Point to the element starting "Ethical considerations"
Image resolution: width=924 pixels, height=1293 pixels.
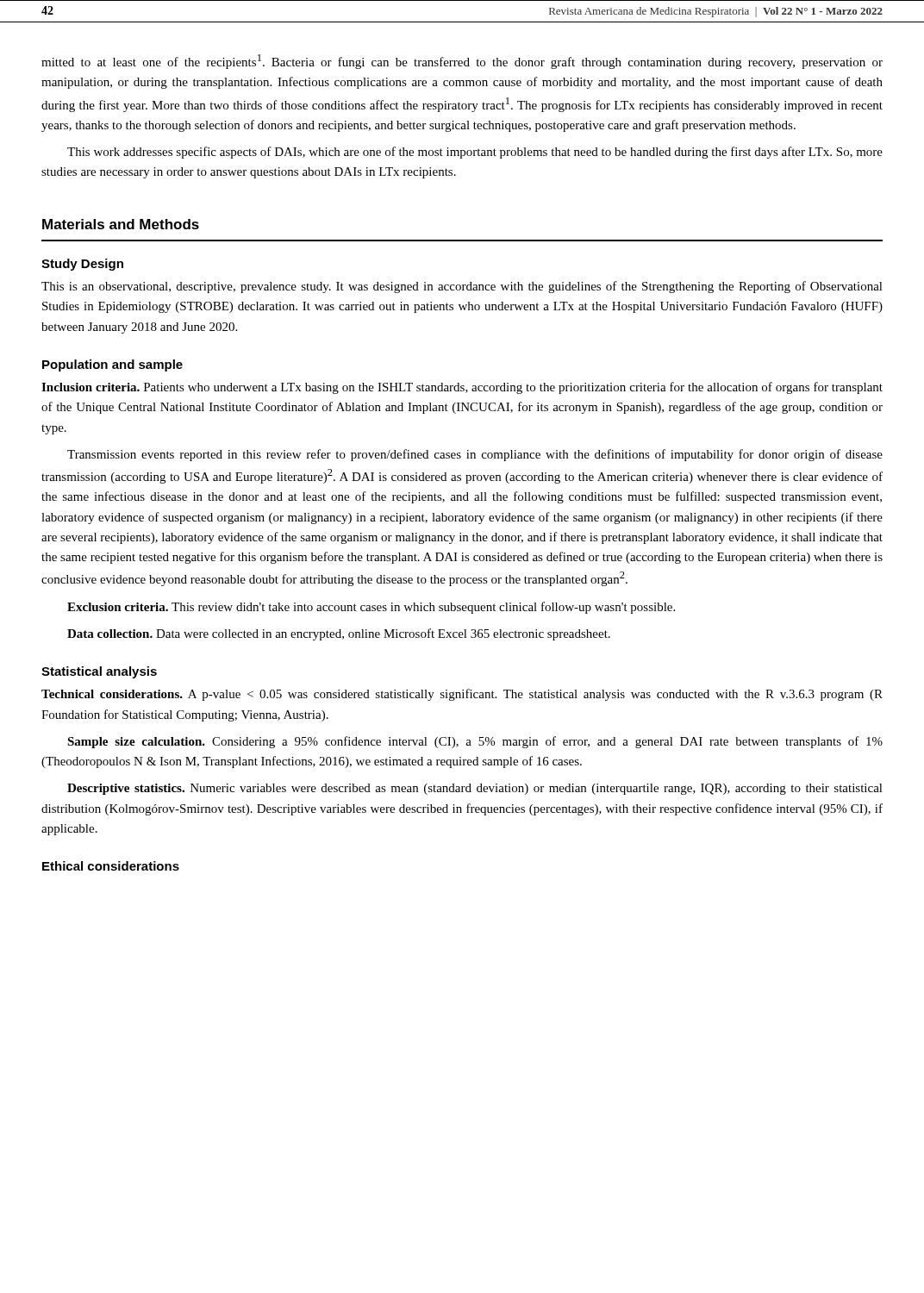pyautogui.click(x=110, y=866)
